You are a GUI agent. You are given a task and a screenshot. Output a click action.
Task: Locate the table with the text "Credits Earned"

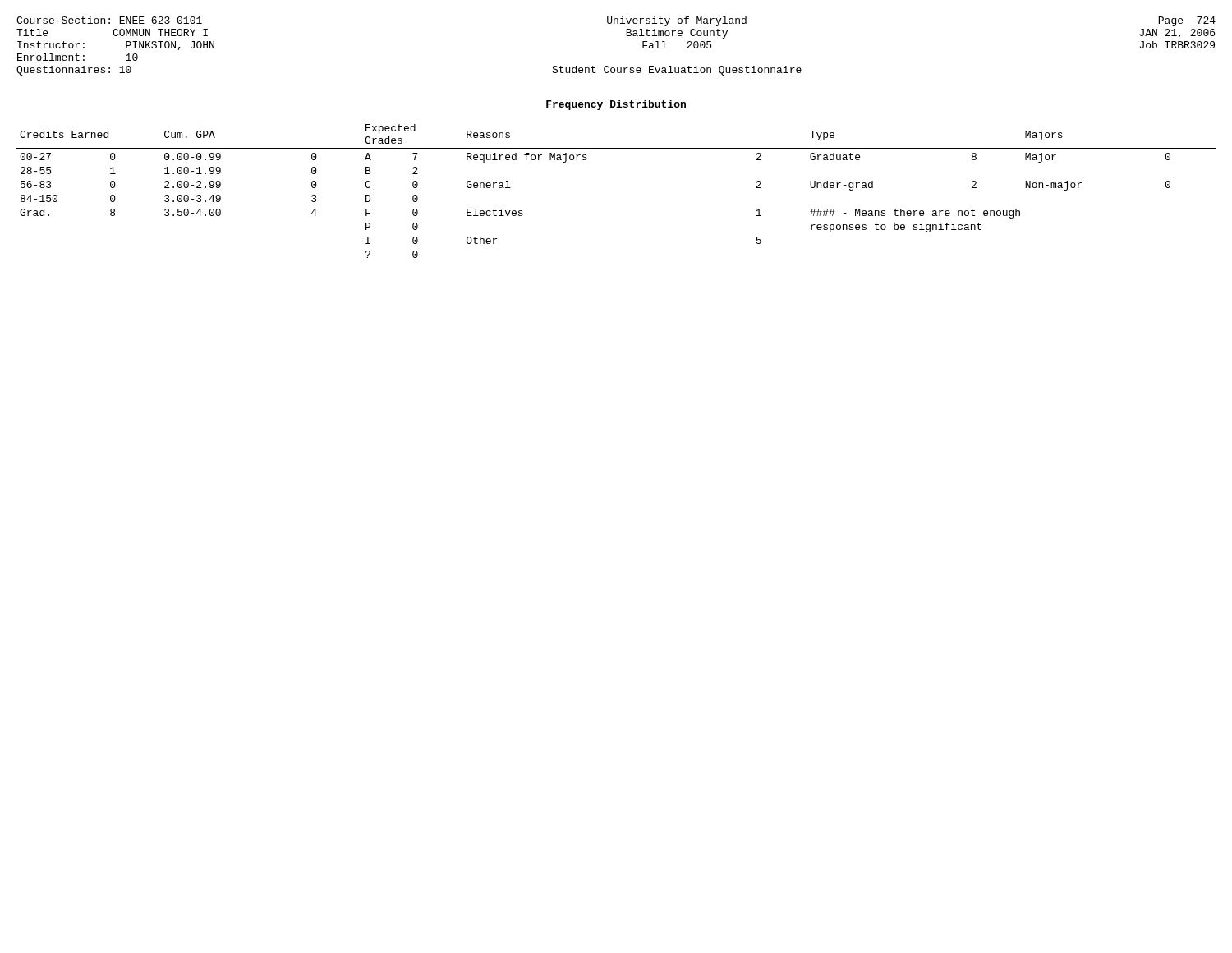tap(616, 192)
